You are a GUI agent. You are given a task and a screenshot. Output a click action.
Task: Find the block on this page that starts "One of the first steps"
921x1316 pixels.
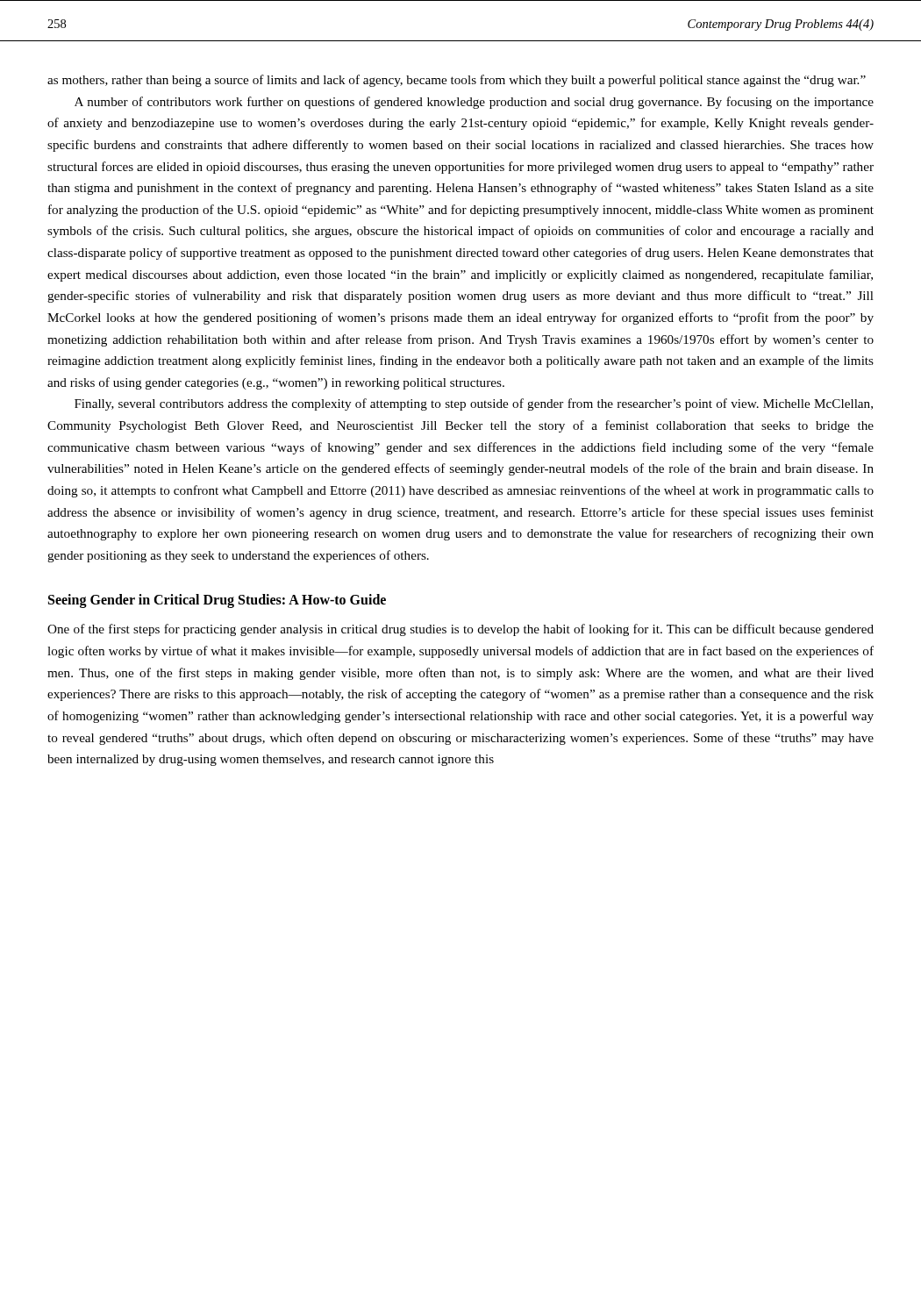click(x=460, y=694)
